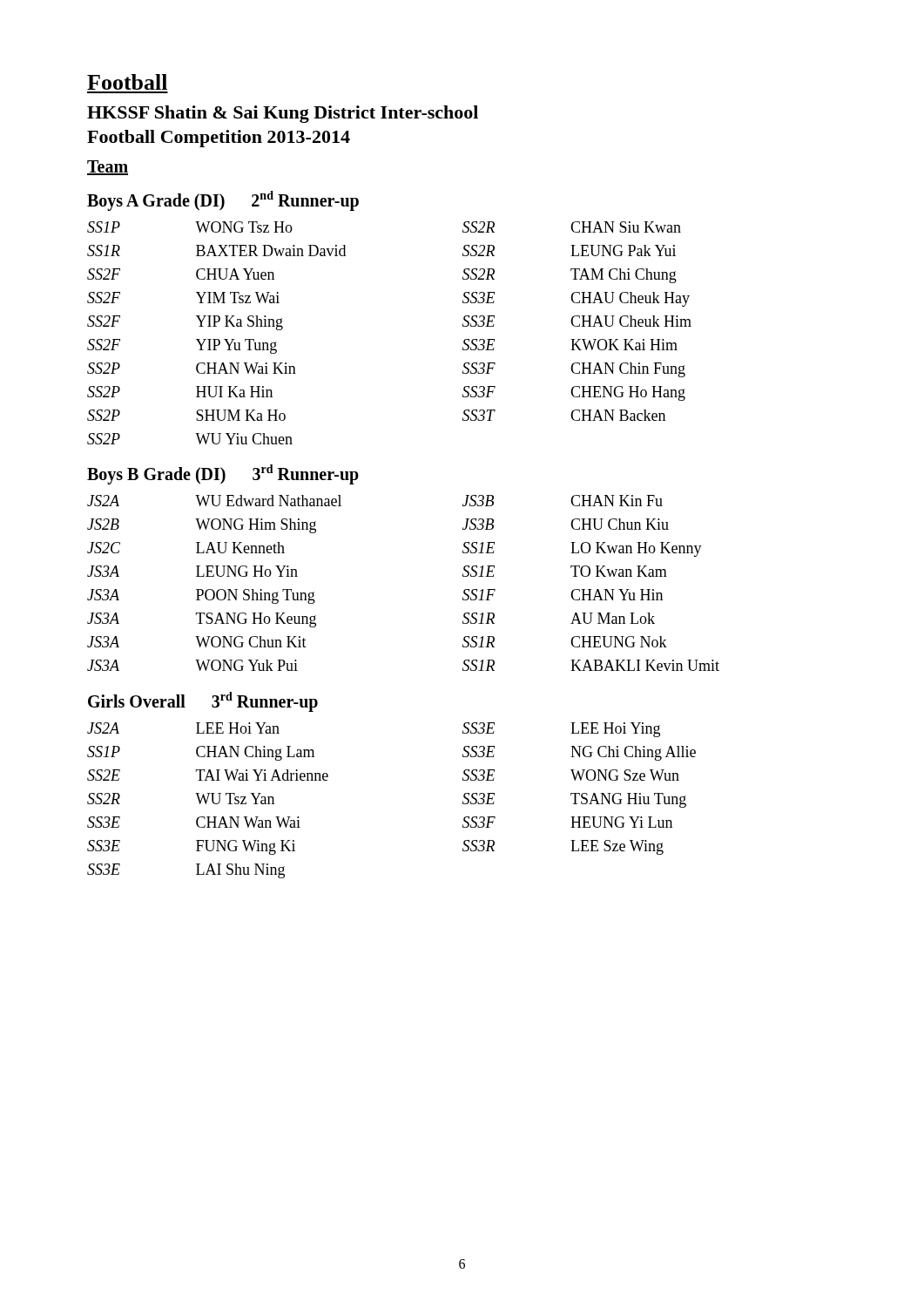Click on the table containing "WU Yiu Chuen"
The width and height of the screenshot is (924, 1307).
[462, 333]
